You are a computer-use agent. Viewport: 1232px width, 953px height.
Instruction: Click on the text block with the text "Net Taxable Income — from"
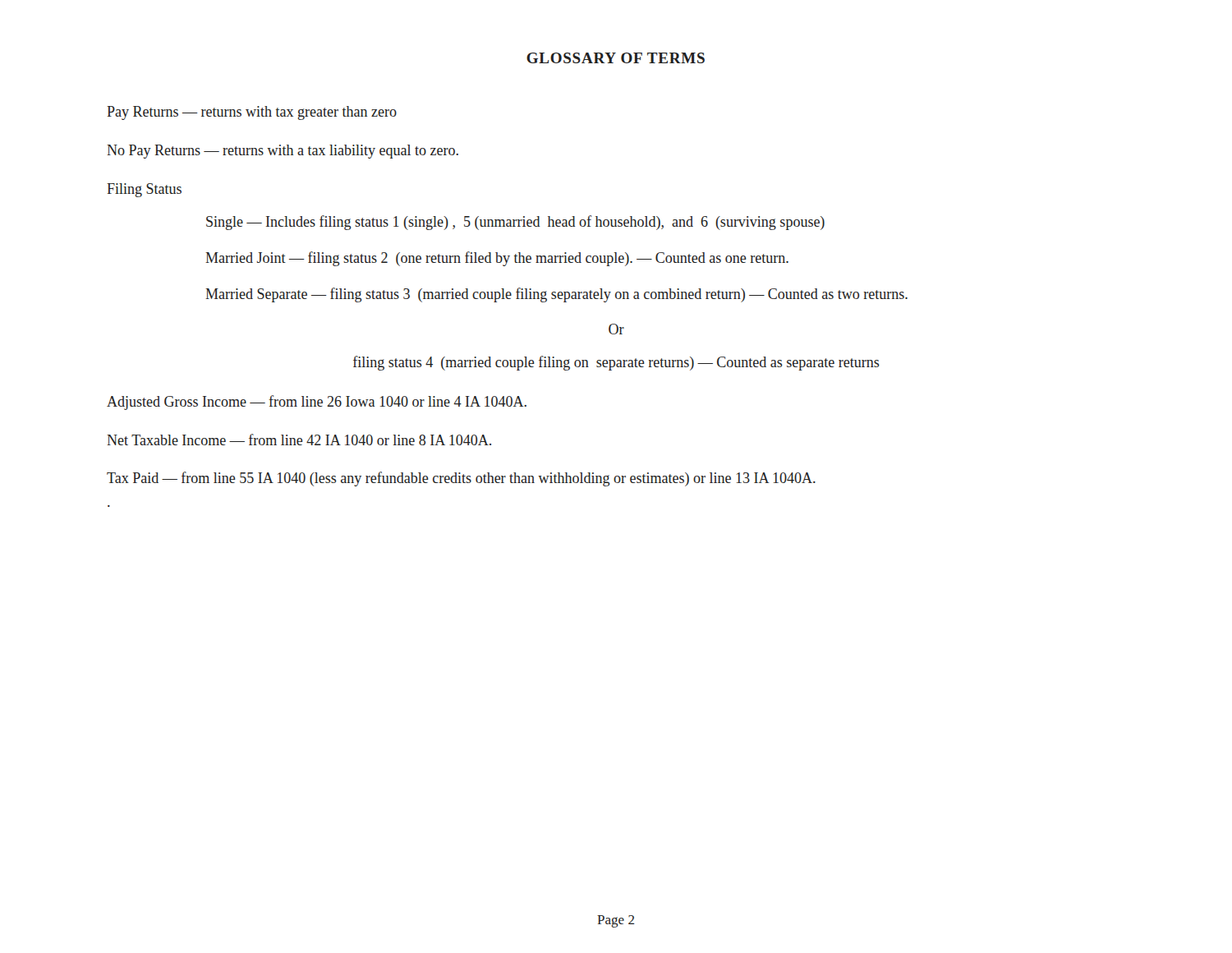[299, 440]
